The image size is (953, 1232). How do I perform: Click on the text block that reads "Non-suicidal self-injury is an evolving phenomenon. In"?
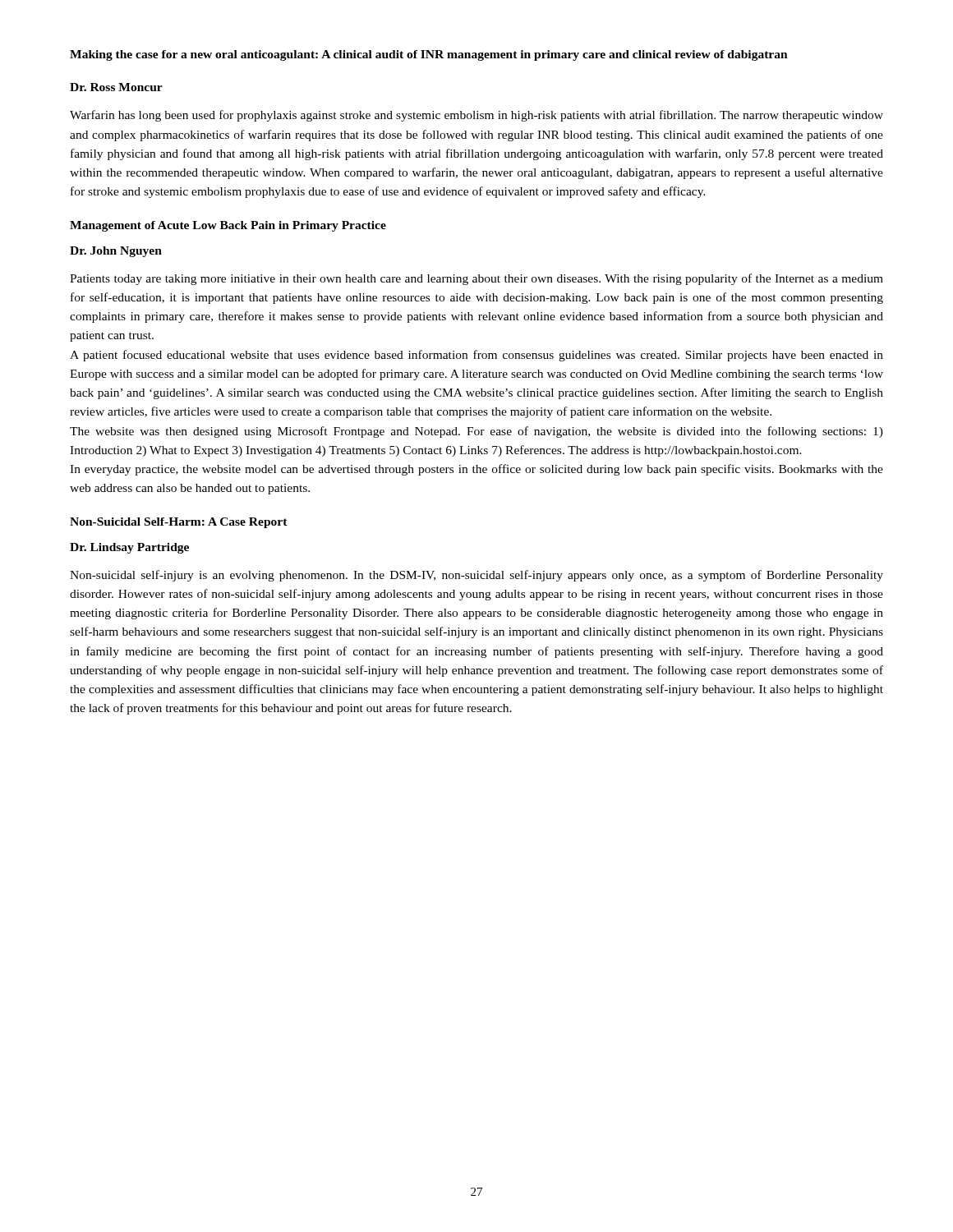(476, 641)
